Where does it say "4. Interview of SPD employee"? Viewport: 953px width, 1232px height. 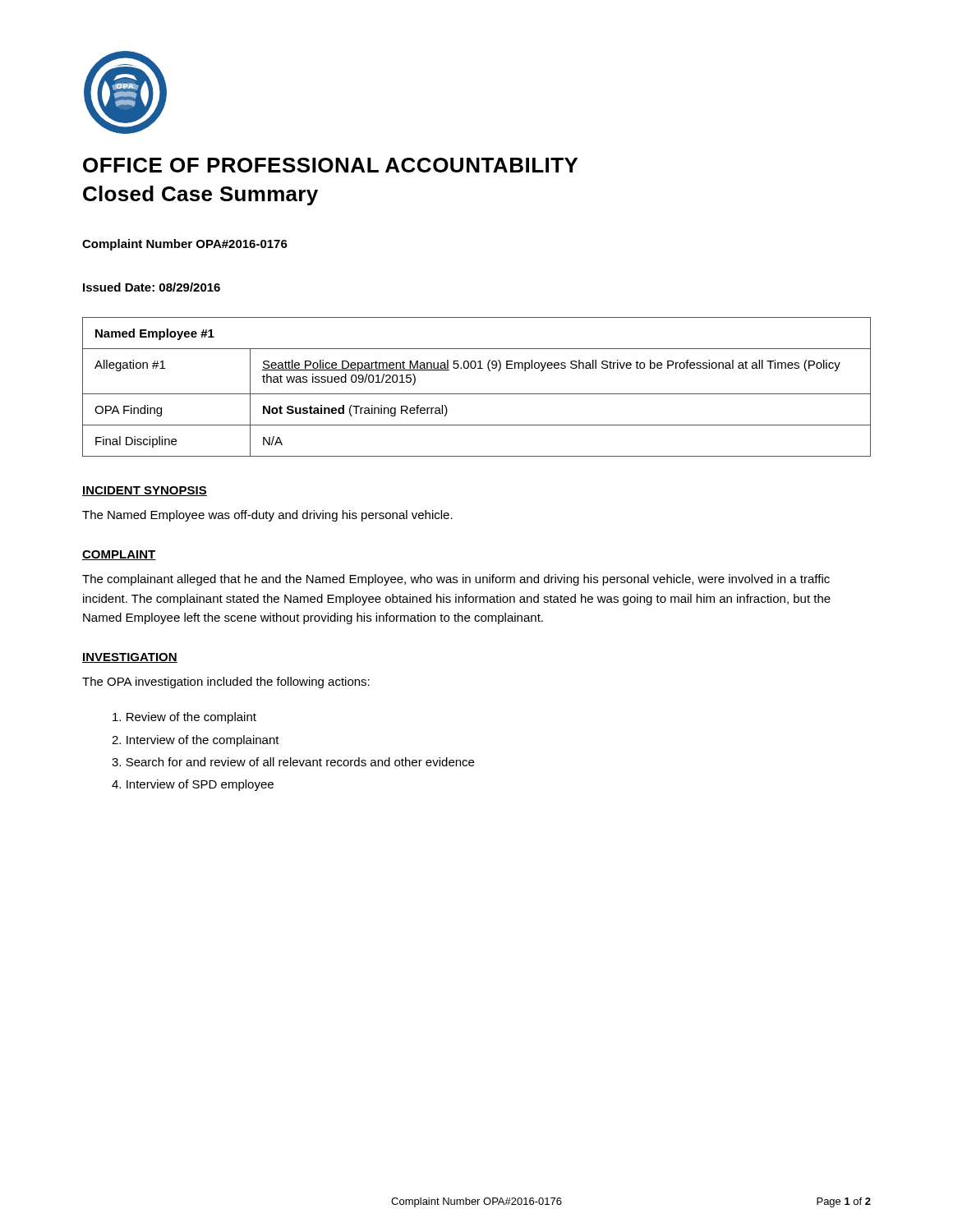[x=193, y=784]
